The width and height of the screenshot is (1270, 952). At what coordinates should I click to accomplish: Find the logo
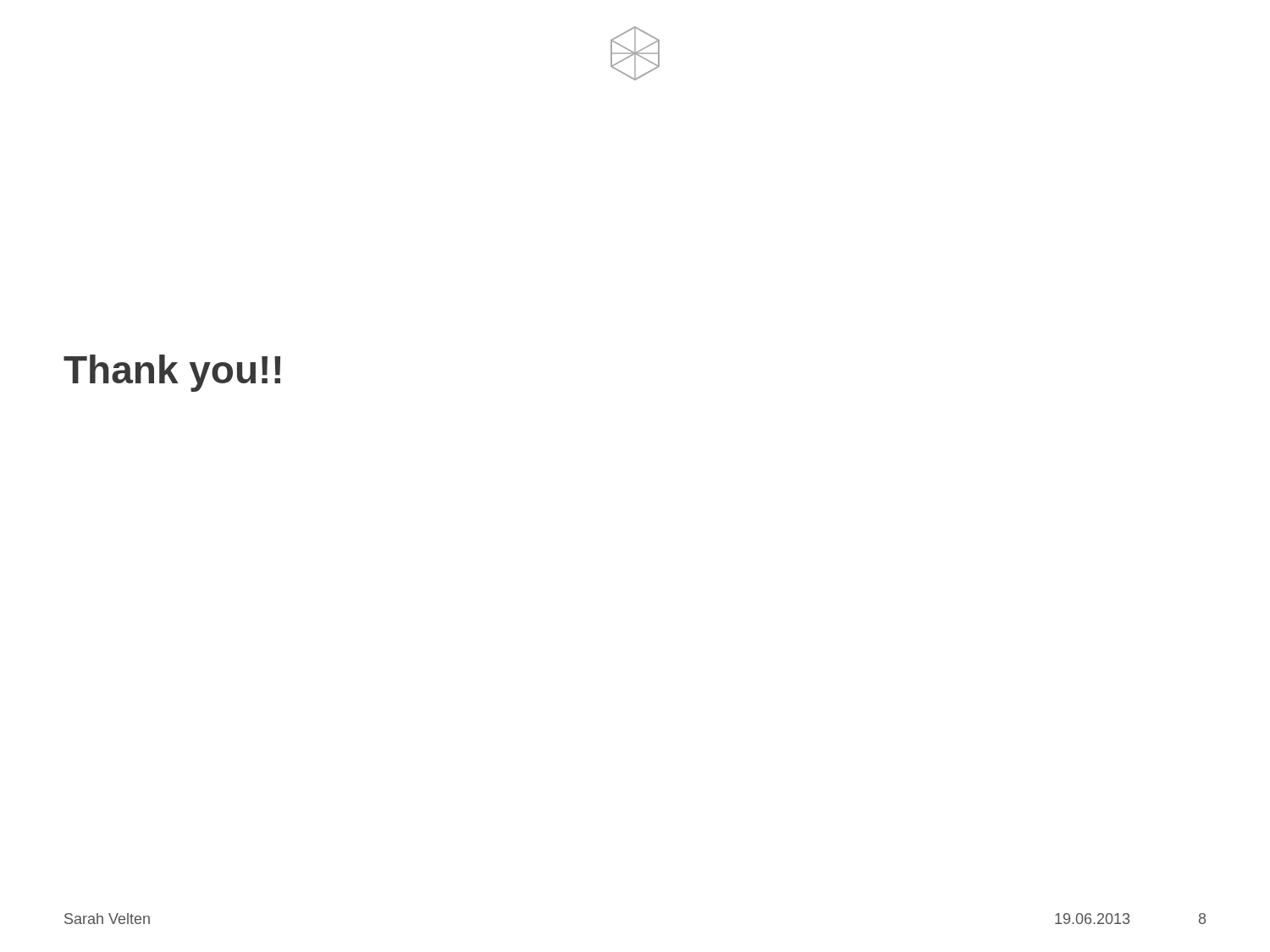(635, 53)
